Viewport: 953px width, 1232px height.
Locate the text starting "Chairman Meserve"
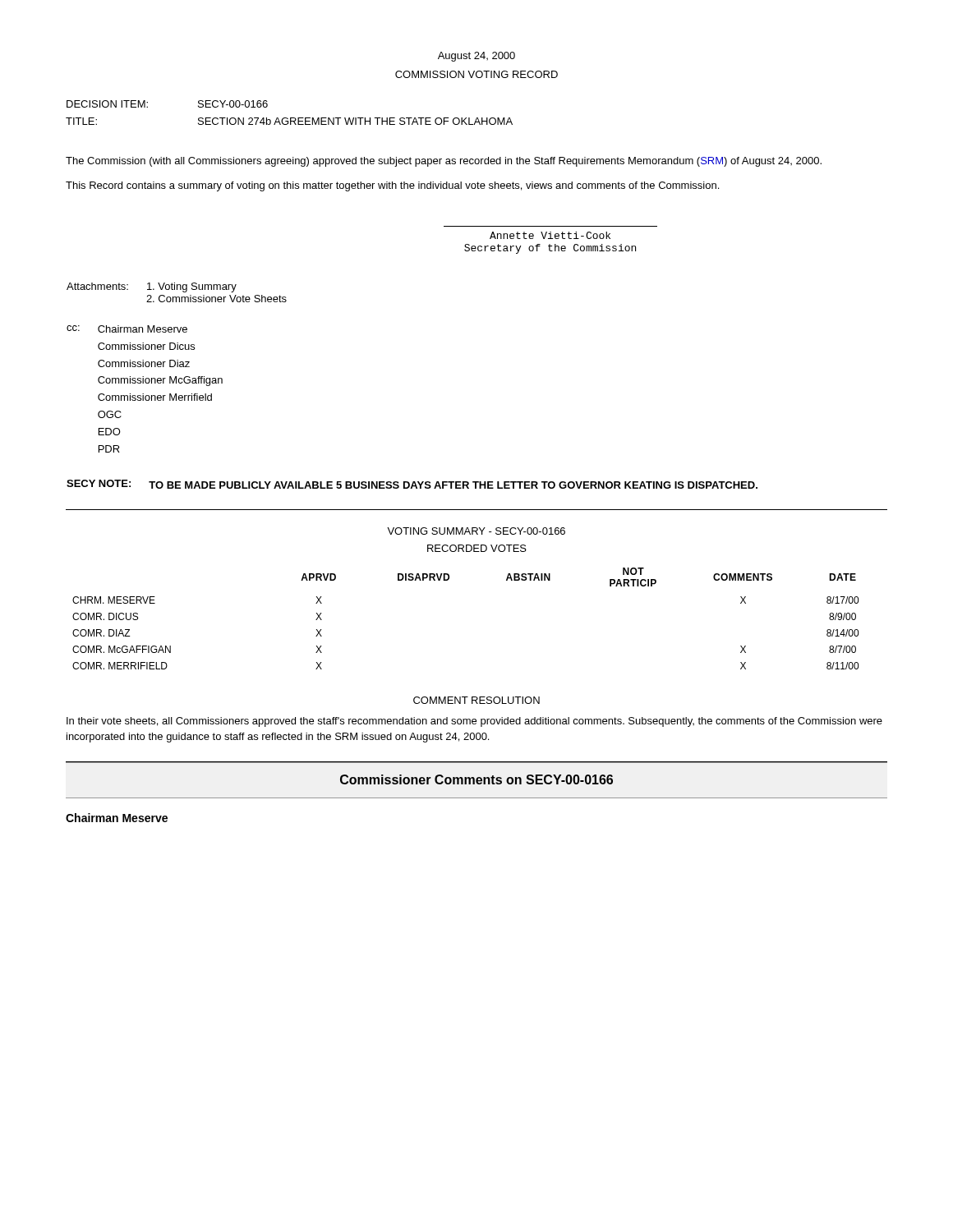(x=117, y=818)
